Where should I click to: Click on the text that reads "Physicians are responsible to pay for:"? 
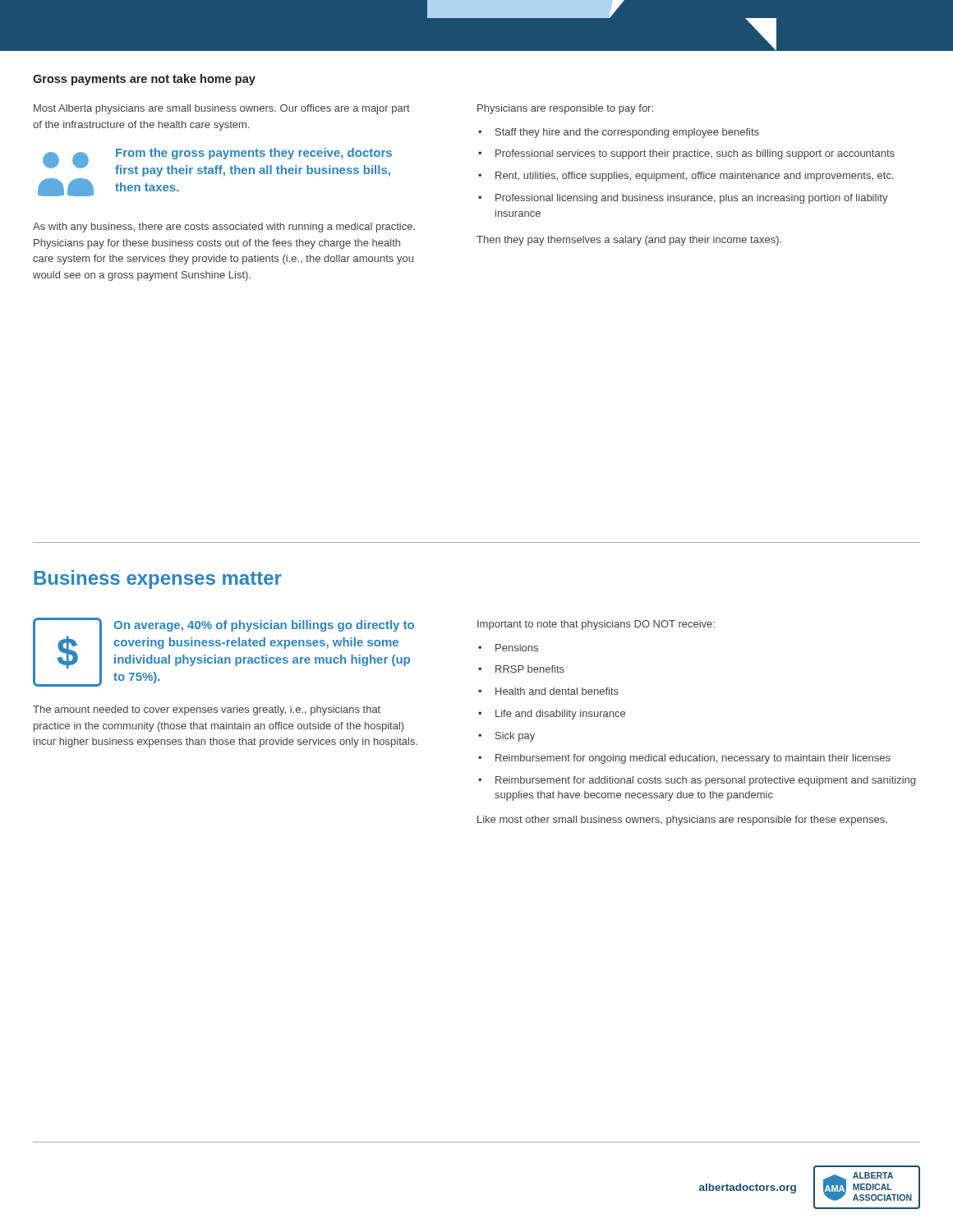[565, 109]
